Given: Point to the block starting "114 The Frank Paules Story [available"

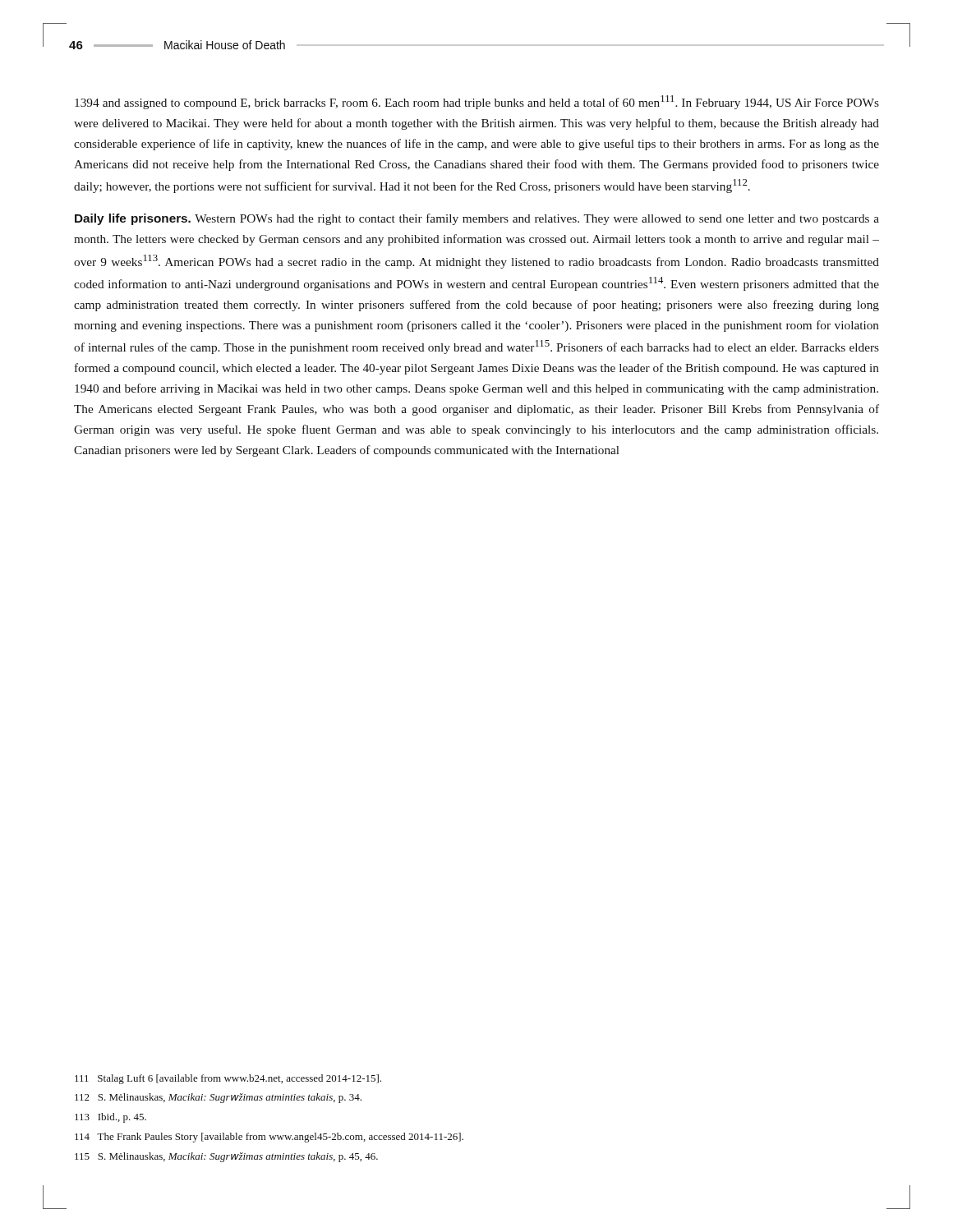Looking at the screenshot, I should pyautogui.click(x=269, y=1136).
